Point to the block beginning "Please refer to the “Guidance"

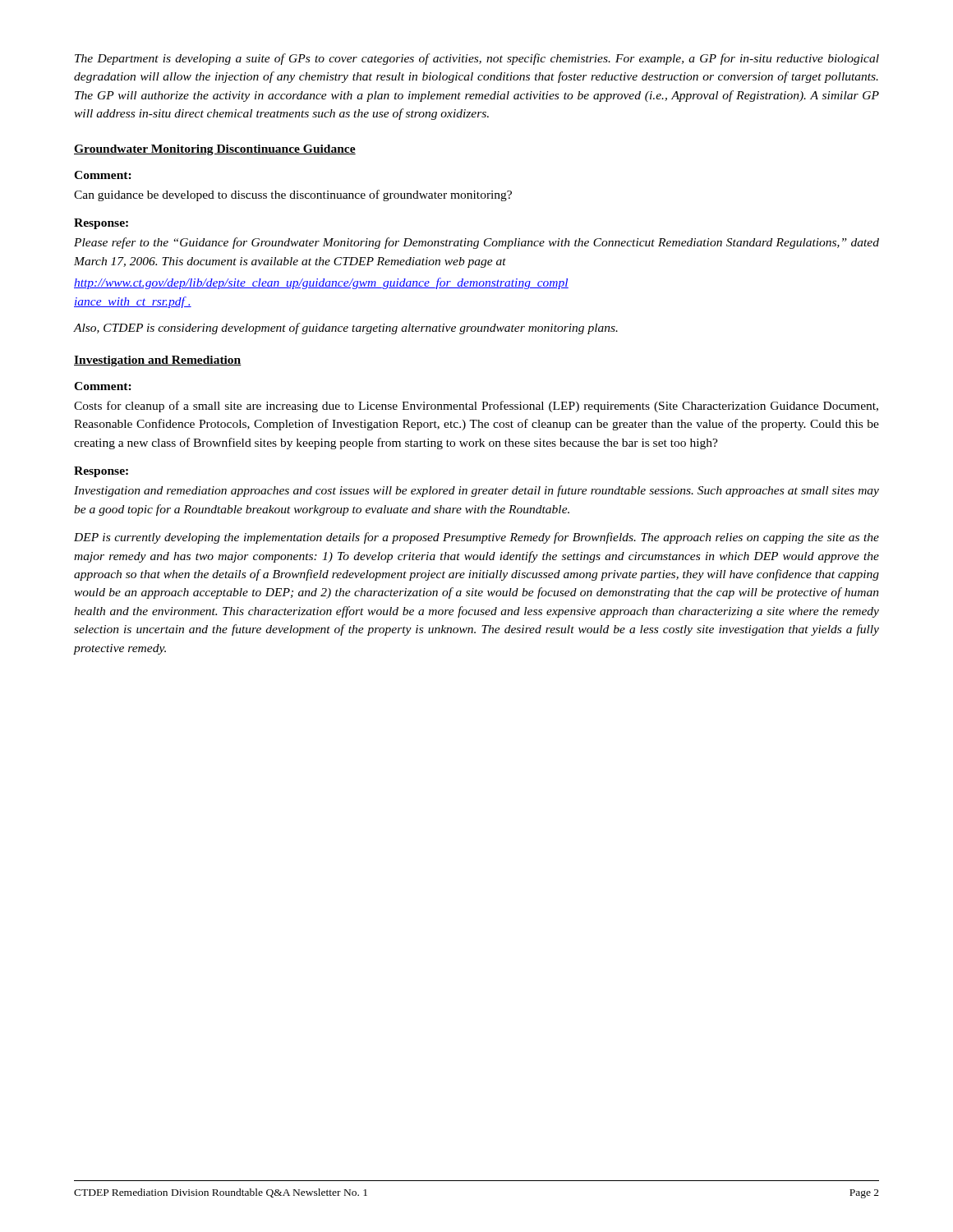point(476,251)
